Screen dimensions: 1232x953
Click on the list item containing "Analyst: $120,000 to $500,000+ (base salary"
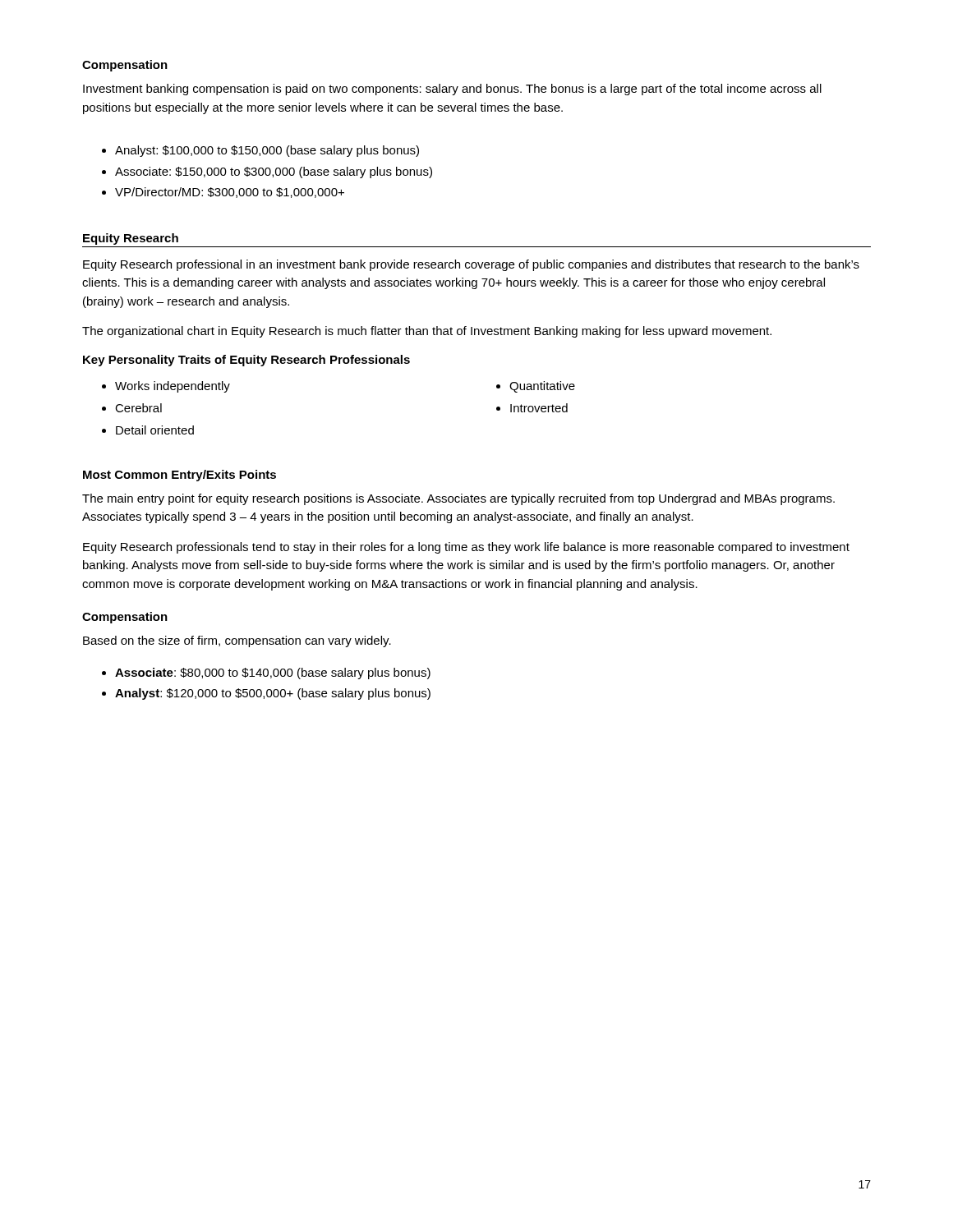pos(273,693)
